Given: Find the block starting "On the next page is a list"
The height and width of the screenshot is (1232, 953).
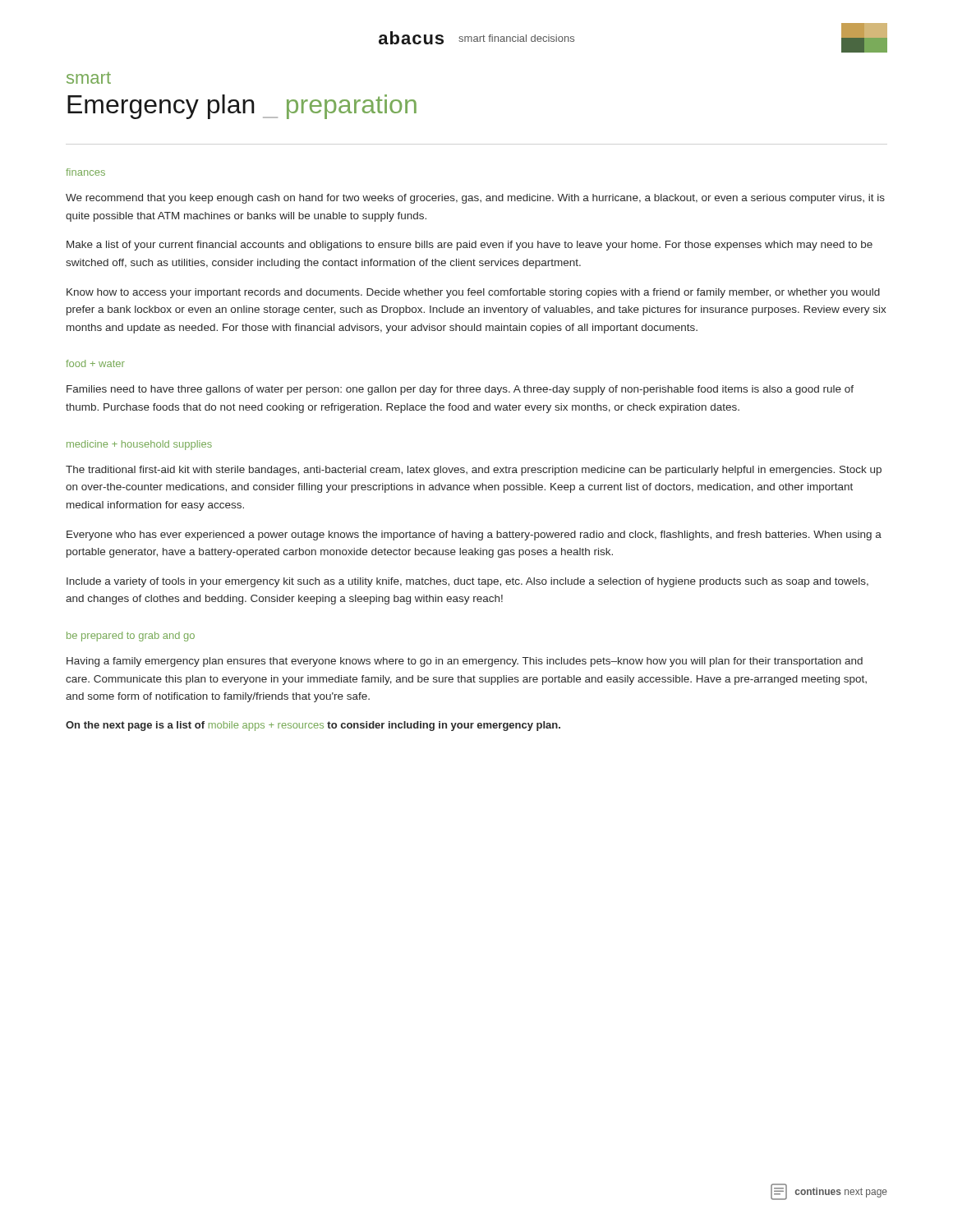Looking at the screenshot, I should point(476,725).
